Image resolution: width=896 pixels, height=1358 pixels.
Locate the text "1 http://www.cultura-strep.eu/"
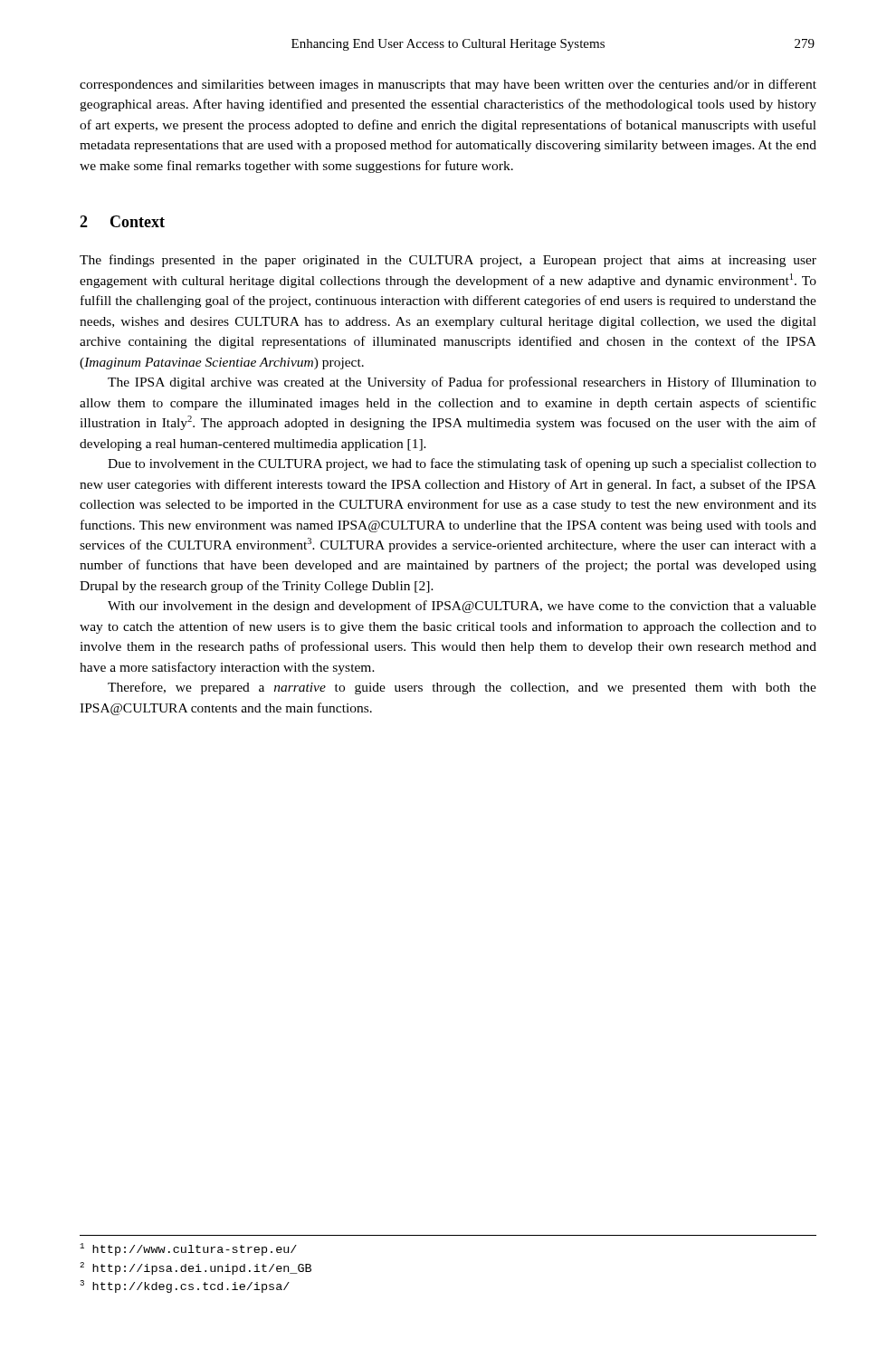pos(188,1249)
